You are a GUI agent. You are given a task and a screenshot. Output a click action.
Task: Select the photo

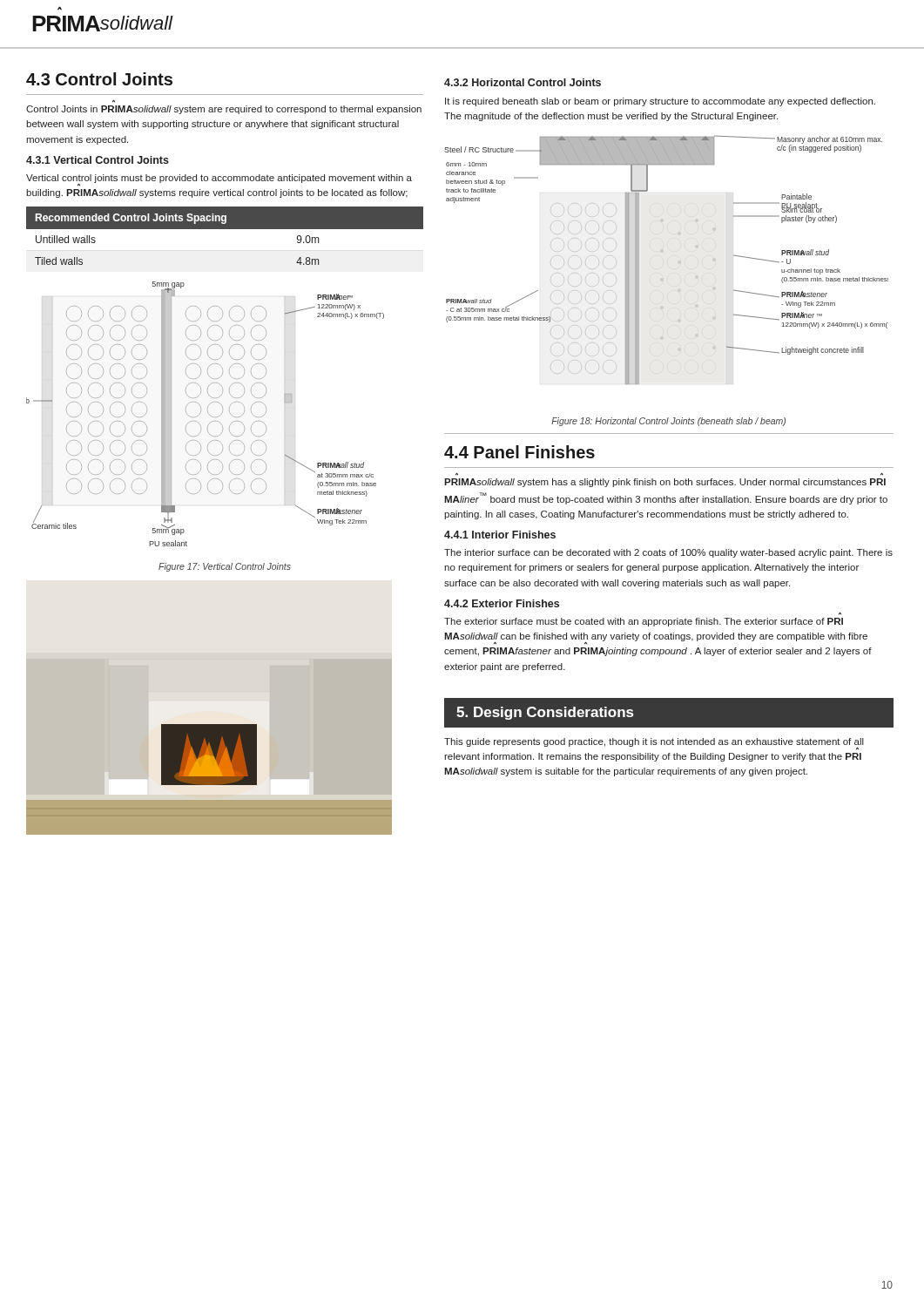coord(209,708)
